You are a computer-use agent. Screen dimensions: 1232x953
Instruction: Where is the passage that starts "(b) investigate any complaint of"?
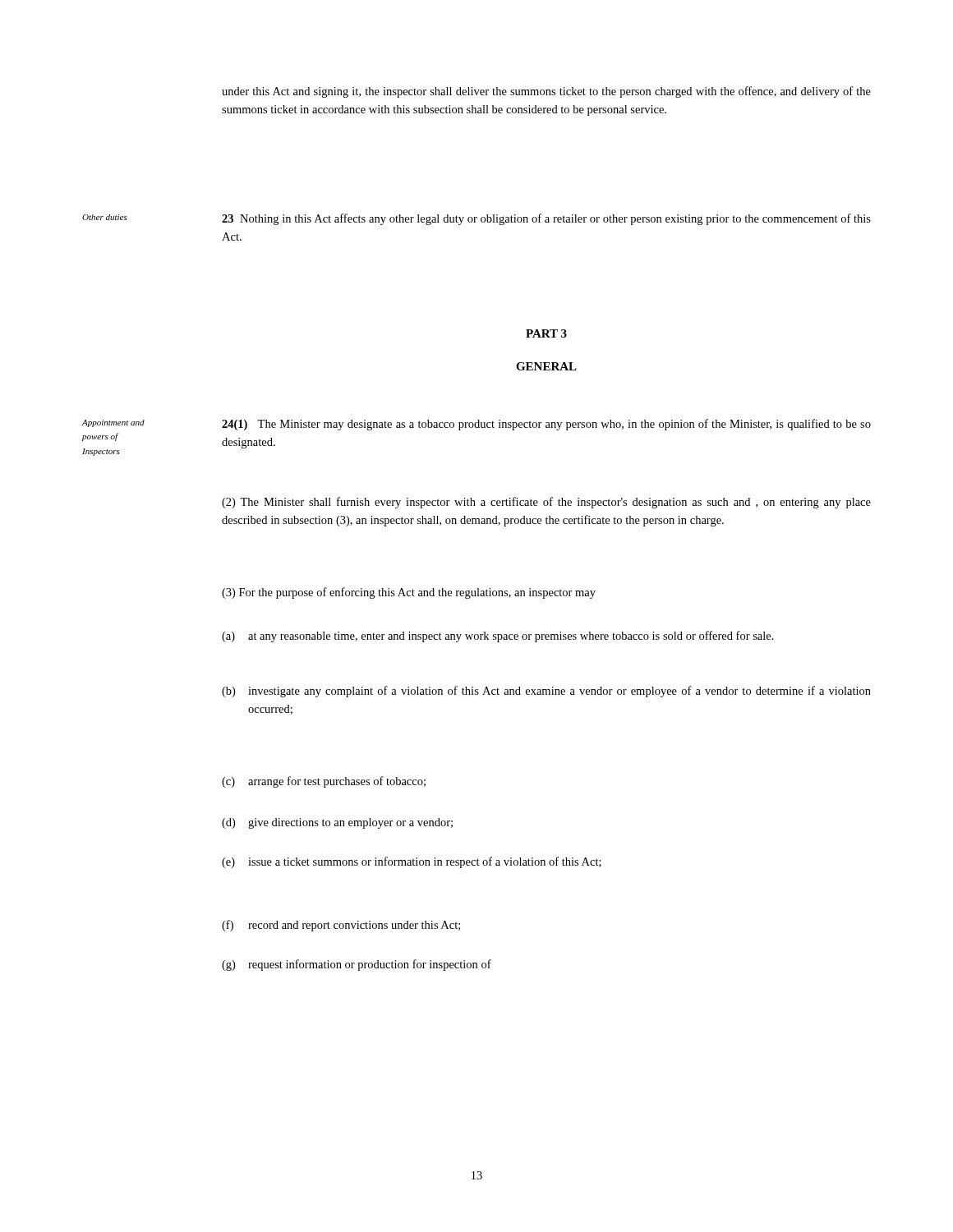(546, 700)
